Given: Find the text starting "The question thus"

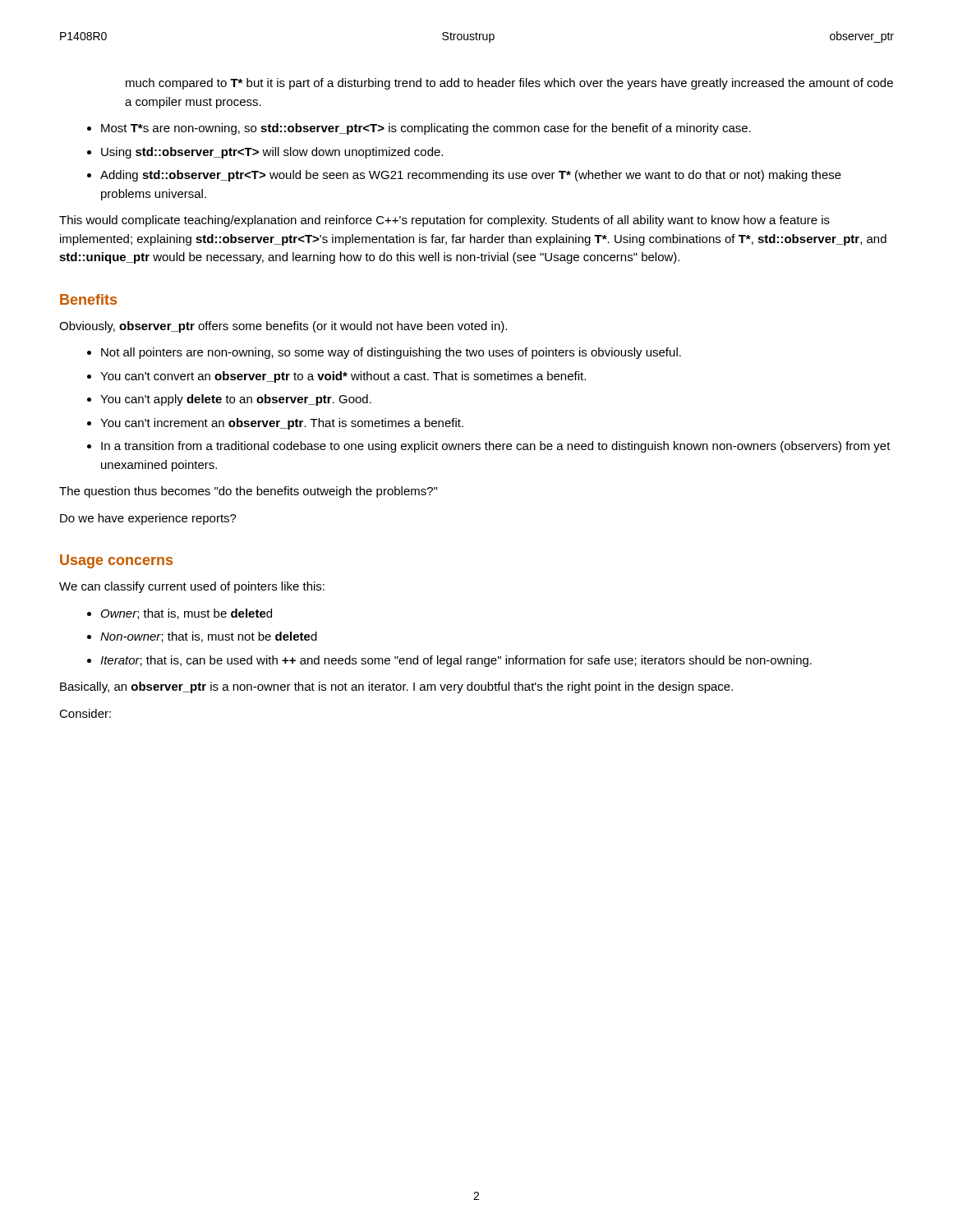Looking at the screenshot, I should point(248,491).
